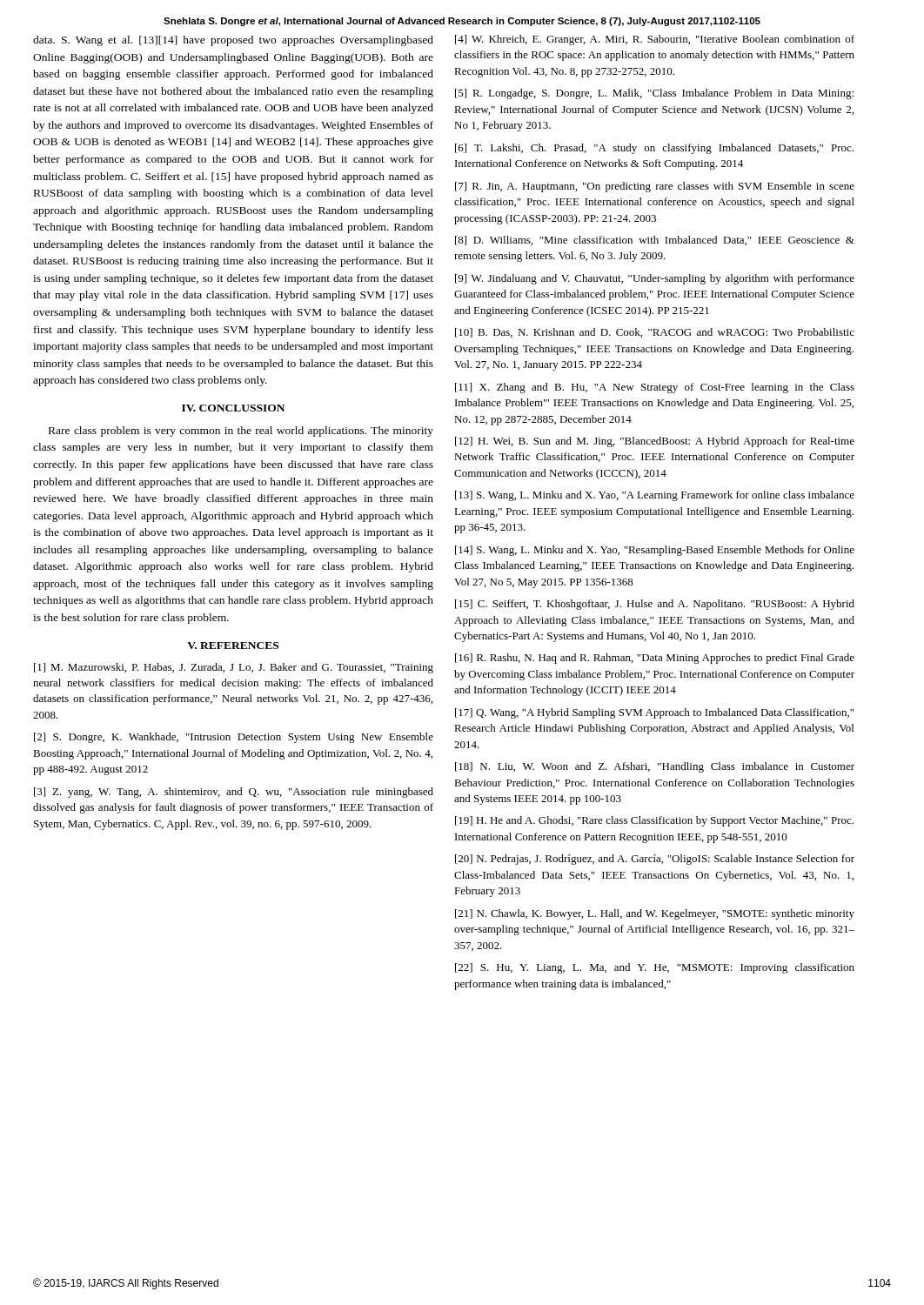Find the block on this page that starts "[20] N. Pedrajas,"

[x=654, y=875]
